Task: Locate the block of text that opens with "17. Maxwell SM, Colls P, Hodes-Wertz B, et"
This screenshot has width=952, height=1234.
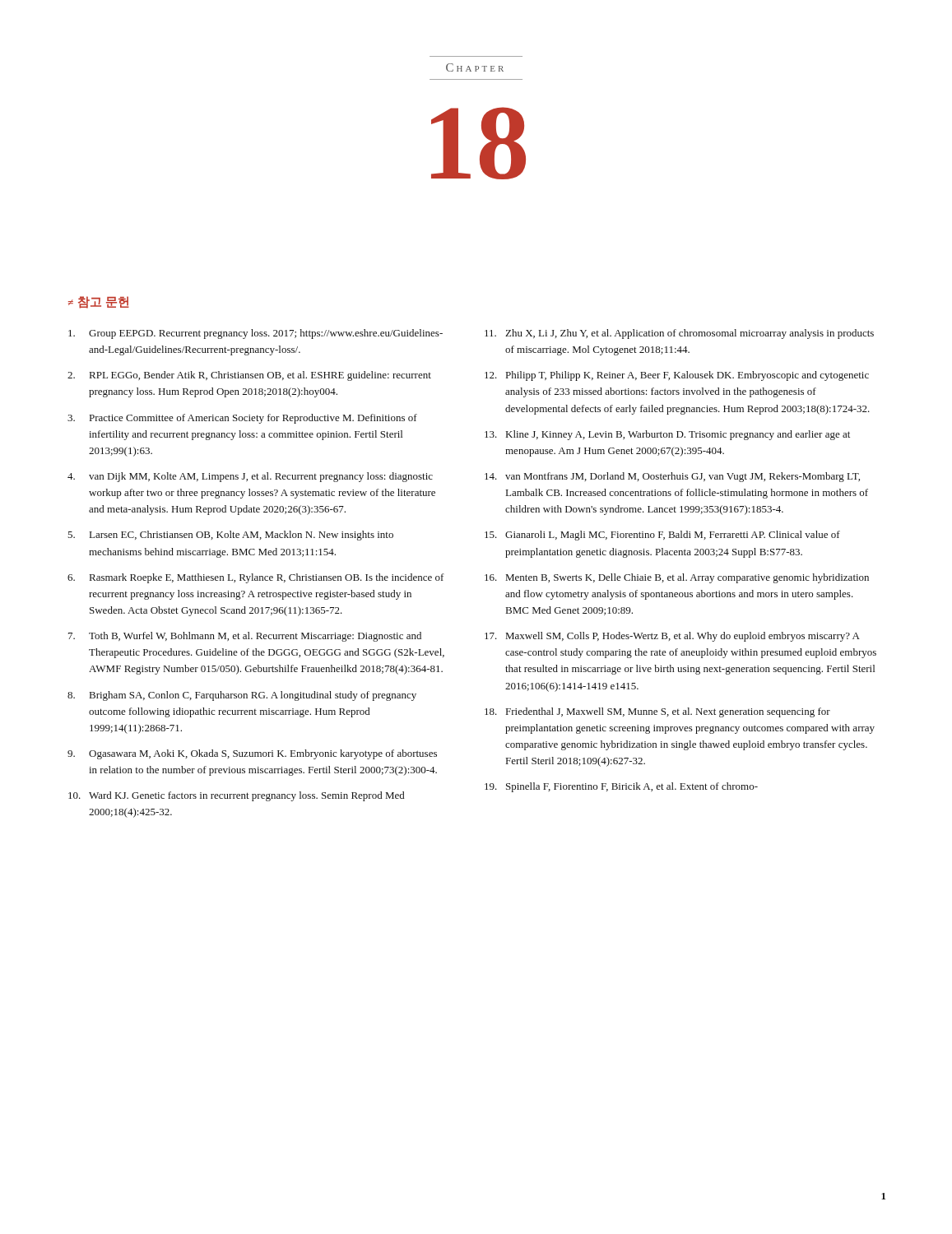Action: tap(681, 661)
